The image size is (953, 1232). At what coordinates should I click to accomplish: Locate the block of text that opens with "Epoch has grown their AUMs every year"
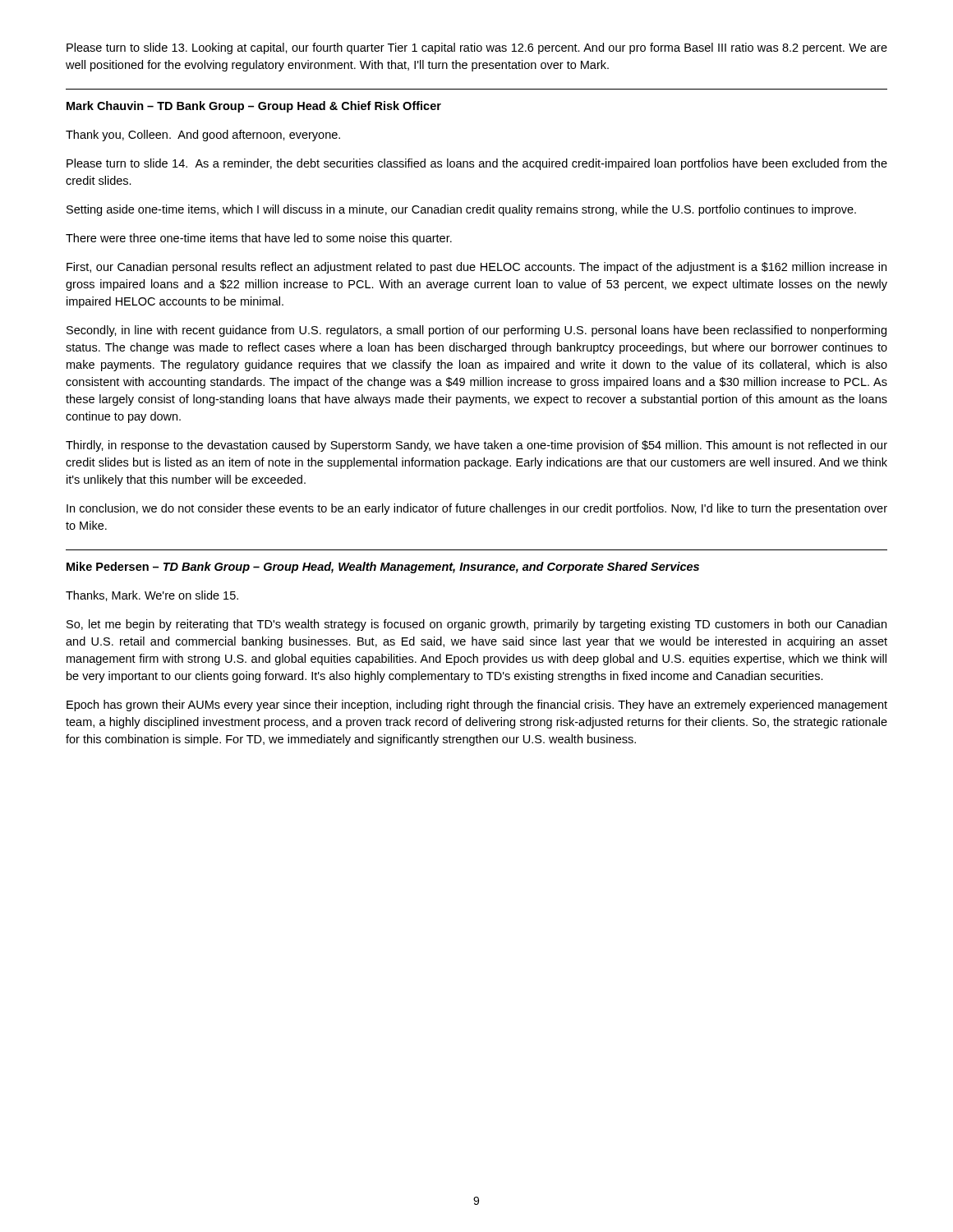(x=476, y=722)
